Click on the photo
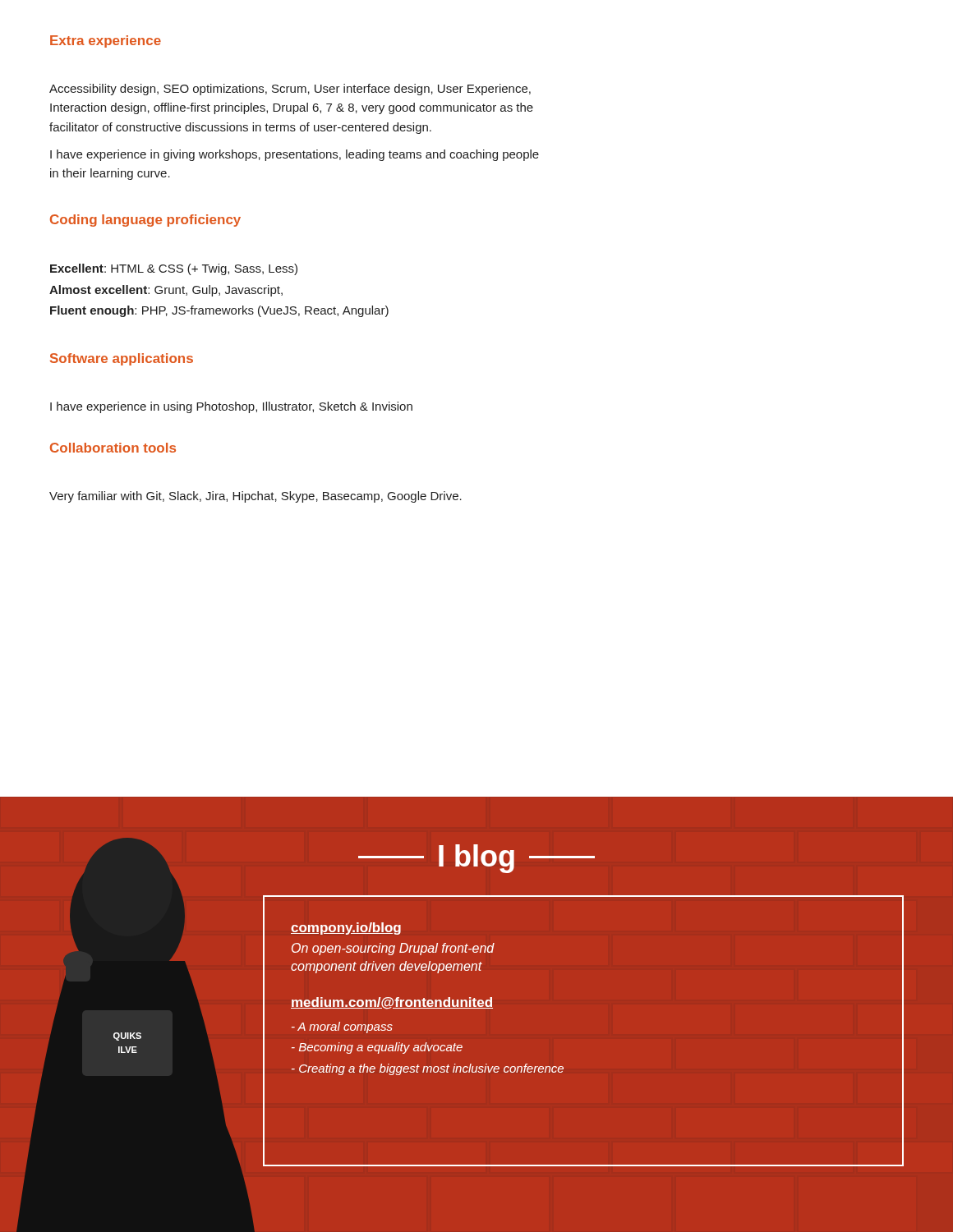The height and width of the screenshot is (1232, 953). 476,1014
